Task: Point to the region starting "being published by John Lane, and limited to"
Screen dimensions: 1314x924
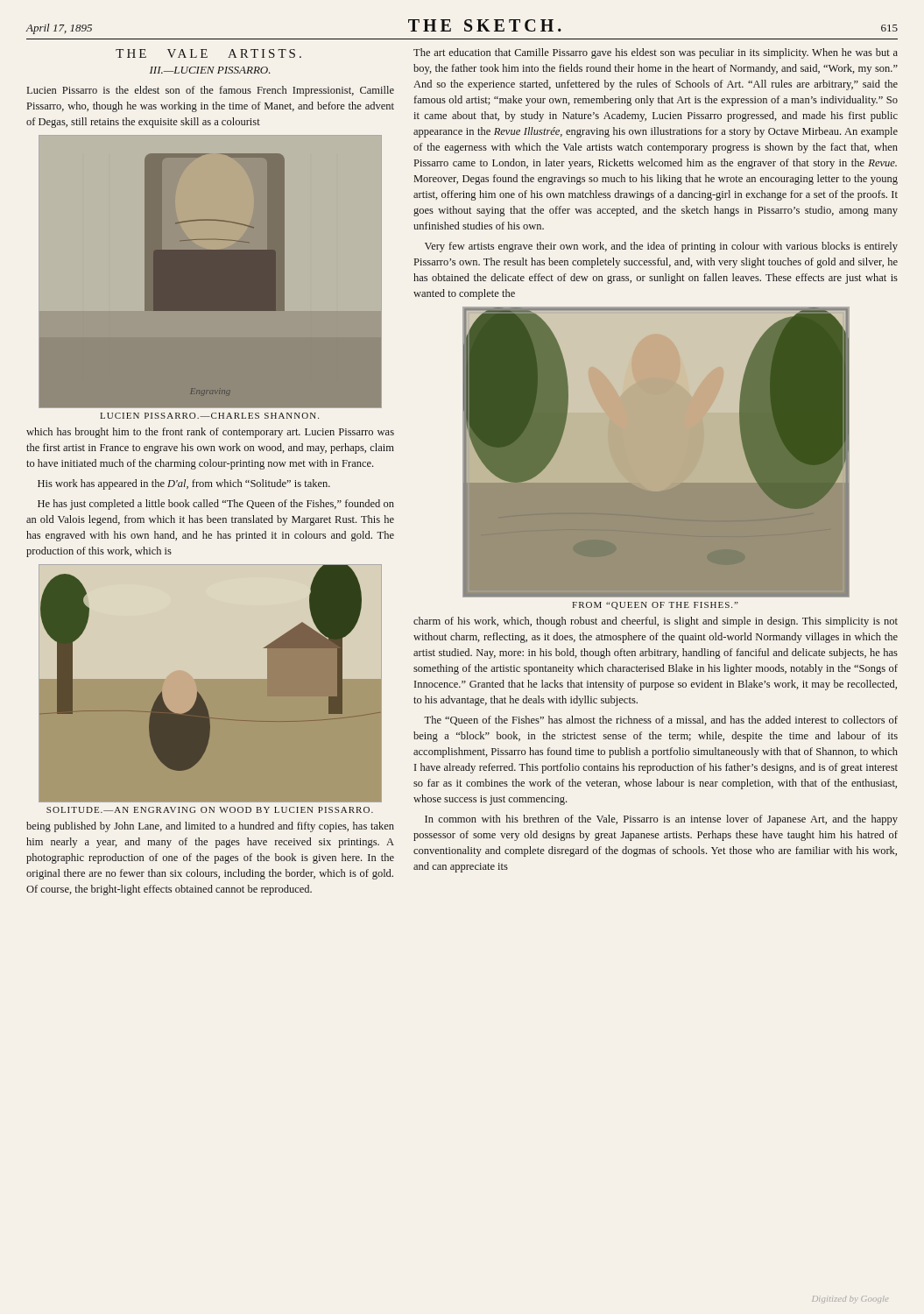Action: pos(210,858)
